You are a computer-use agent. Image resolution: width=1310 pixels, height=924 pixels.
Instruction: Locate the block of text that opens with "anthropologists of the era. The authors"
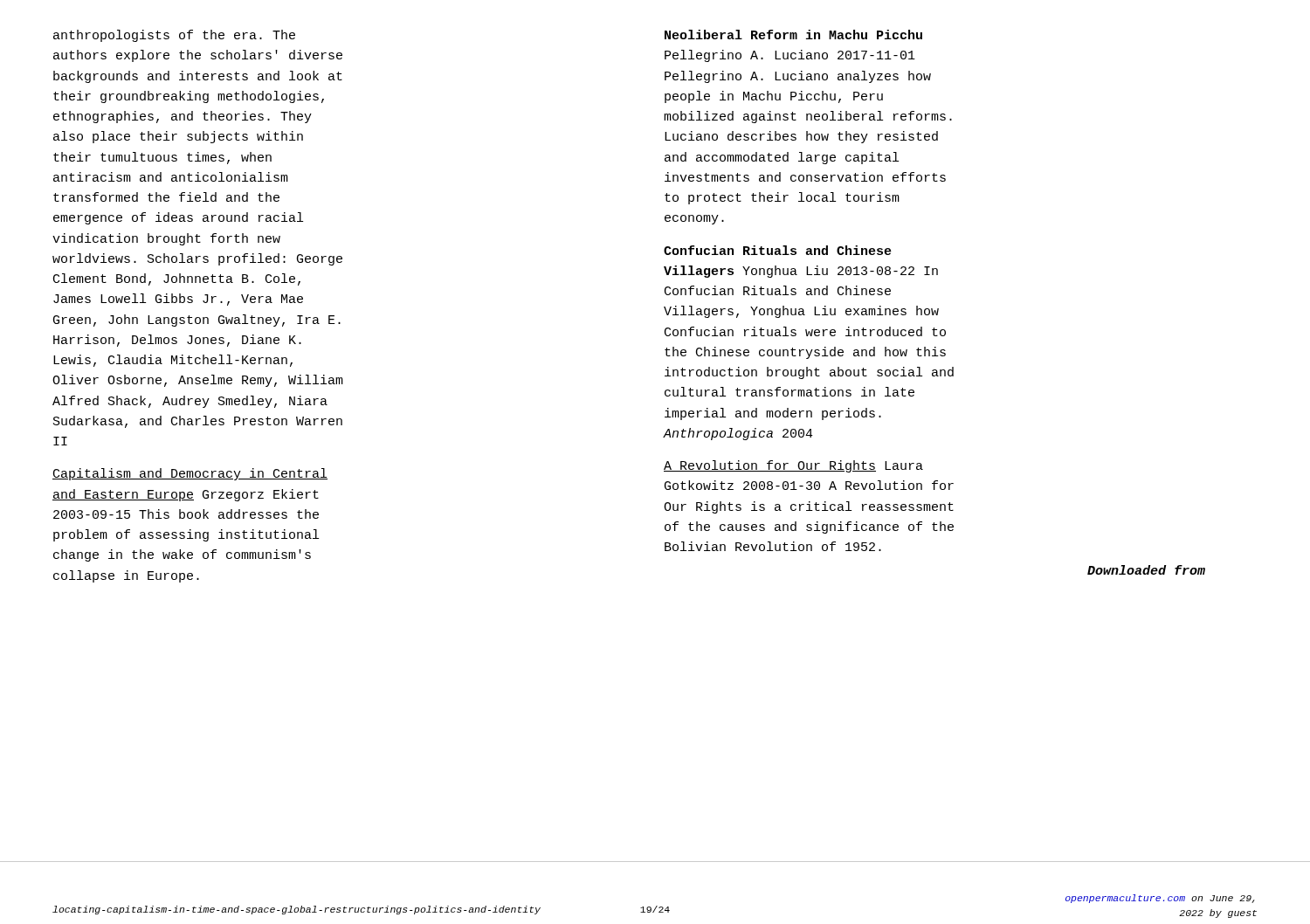click(x=198, y=239)
